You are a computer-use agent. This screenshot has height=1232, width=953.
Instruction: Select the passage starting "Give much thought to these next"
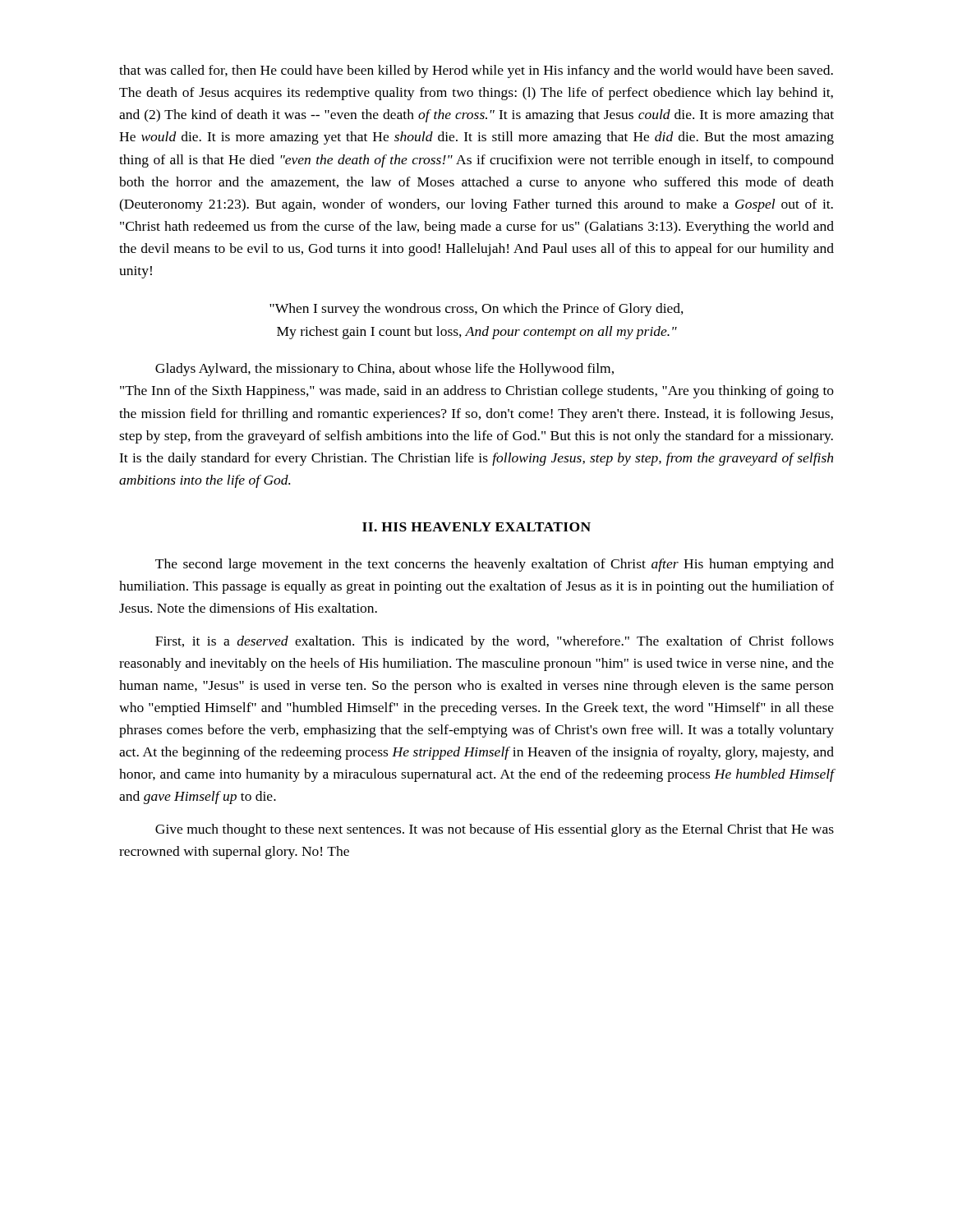tap(476, 839)
